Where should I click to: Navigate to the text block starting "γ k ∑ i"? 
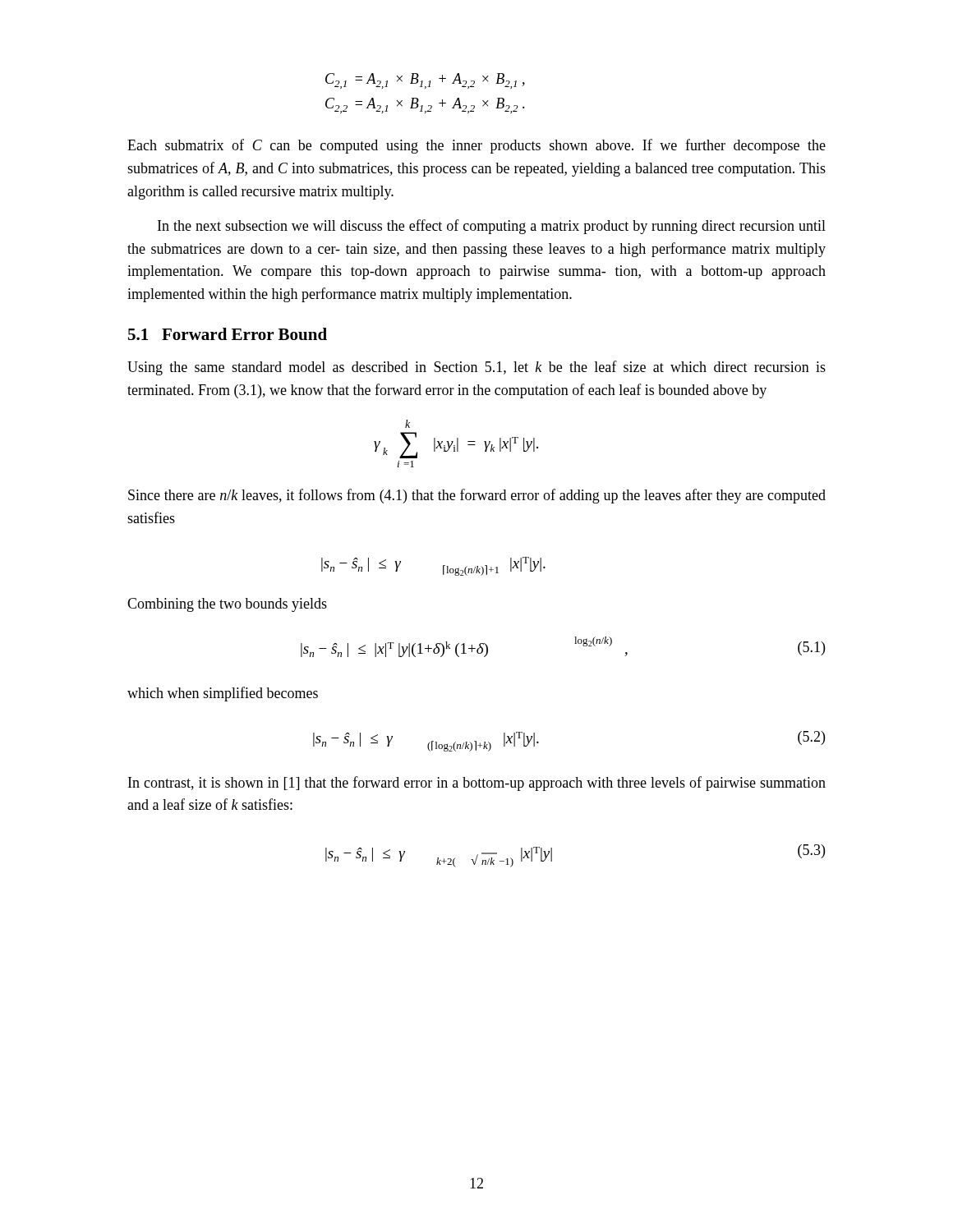pyautogui.click(x=476, y=444)
